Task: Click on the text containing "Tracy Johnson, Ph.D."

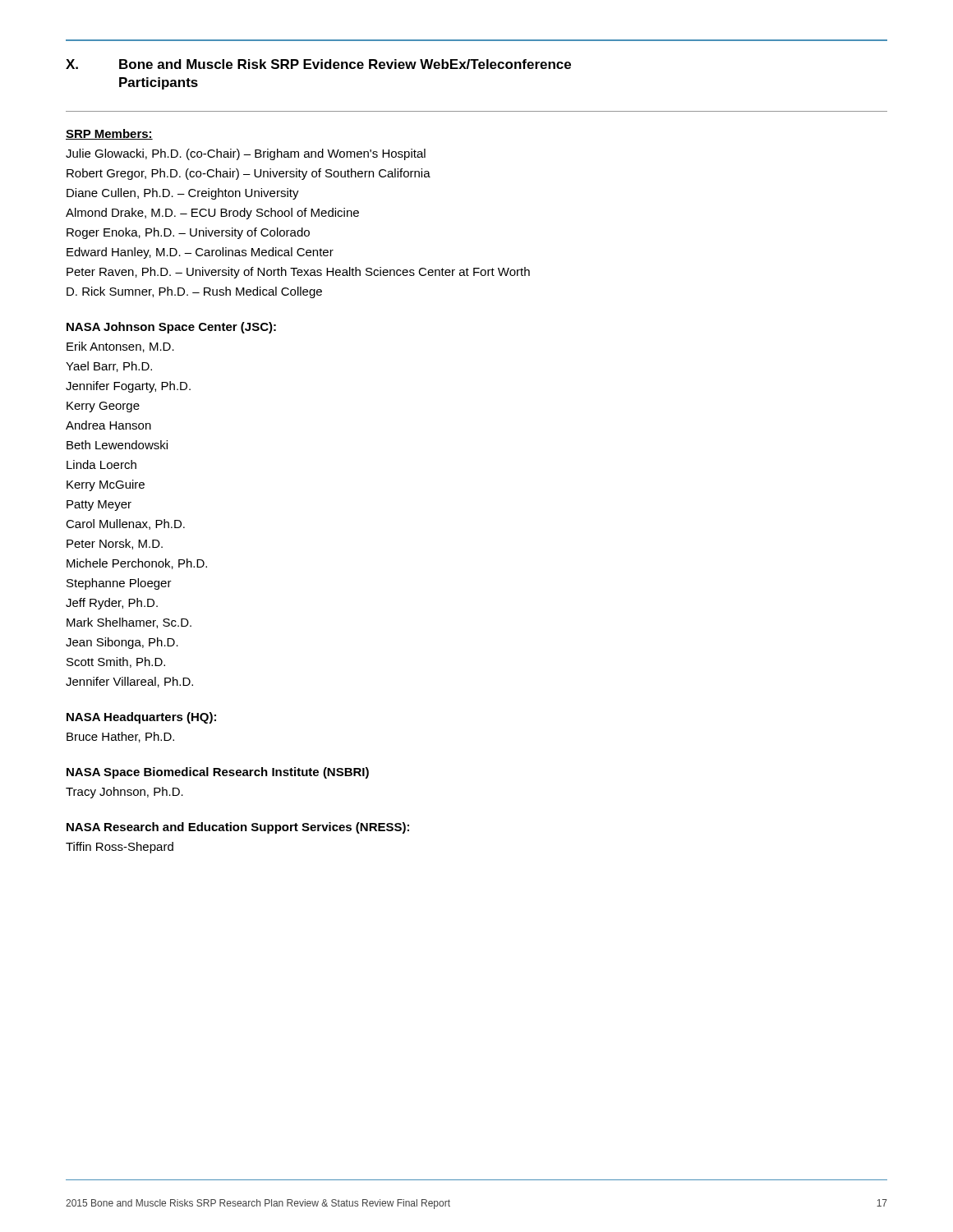Action: [125, 792]
